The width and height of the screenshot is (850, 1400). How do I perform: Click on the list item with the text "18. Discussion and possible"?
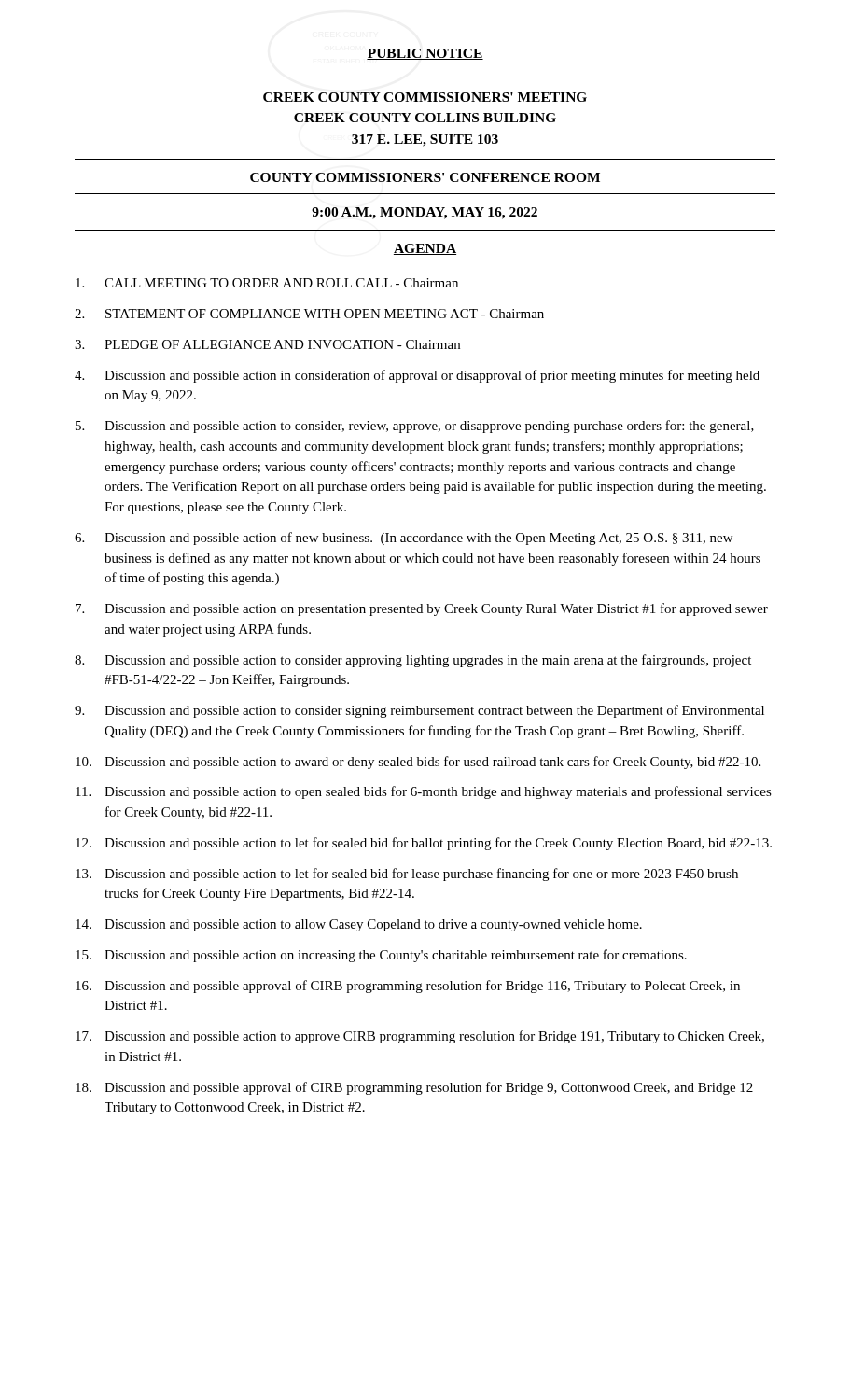tap(425, 1098)
